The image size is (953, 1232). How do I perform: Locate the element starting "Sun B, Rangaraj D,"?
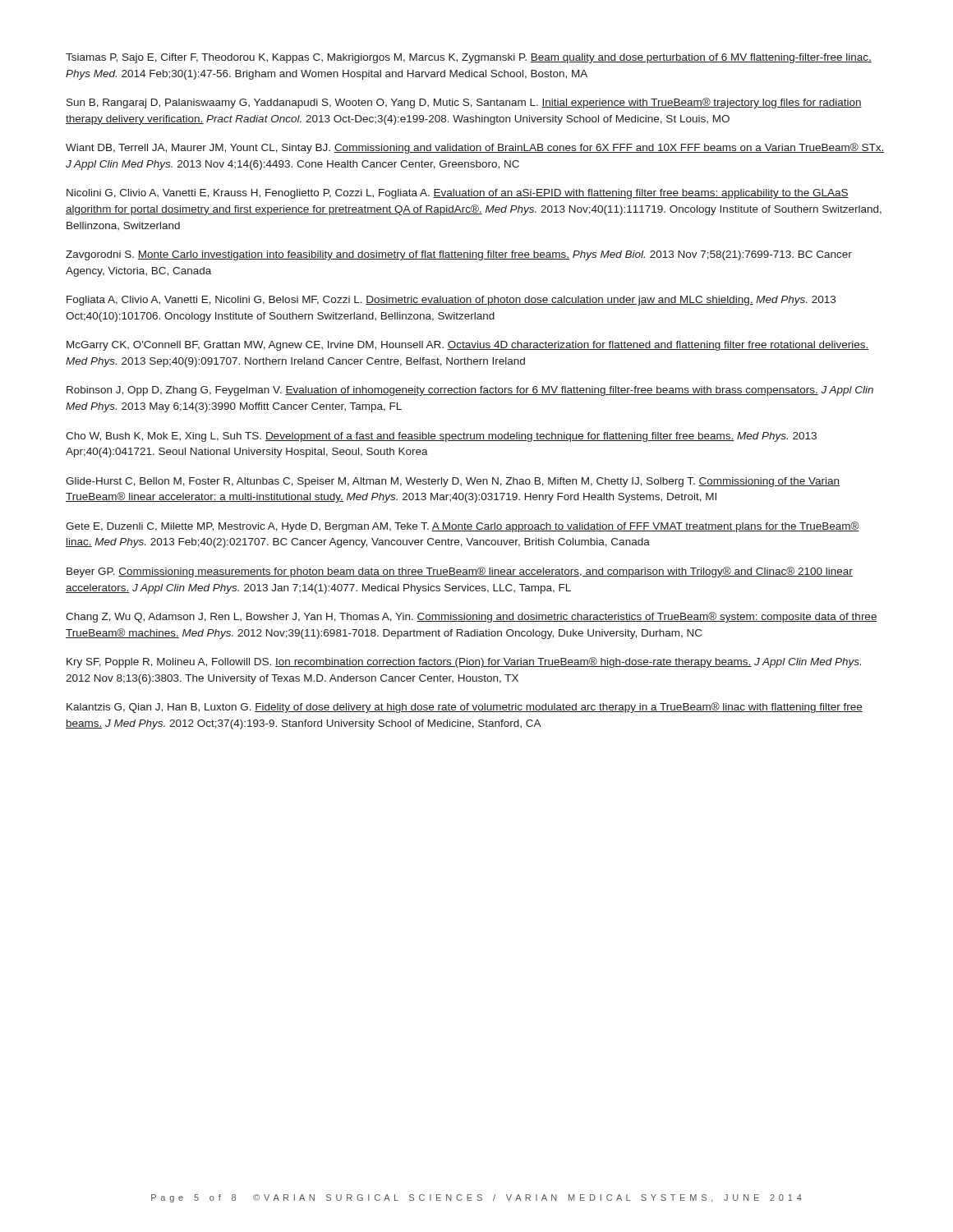[464, 110]
